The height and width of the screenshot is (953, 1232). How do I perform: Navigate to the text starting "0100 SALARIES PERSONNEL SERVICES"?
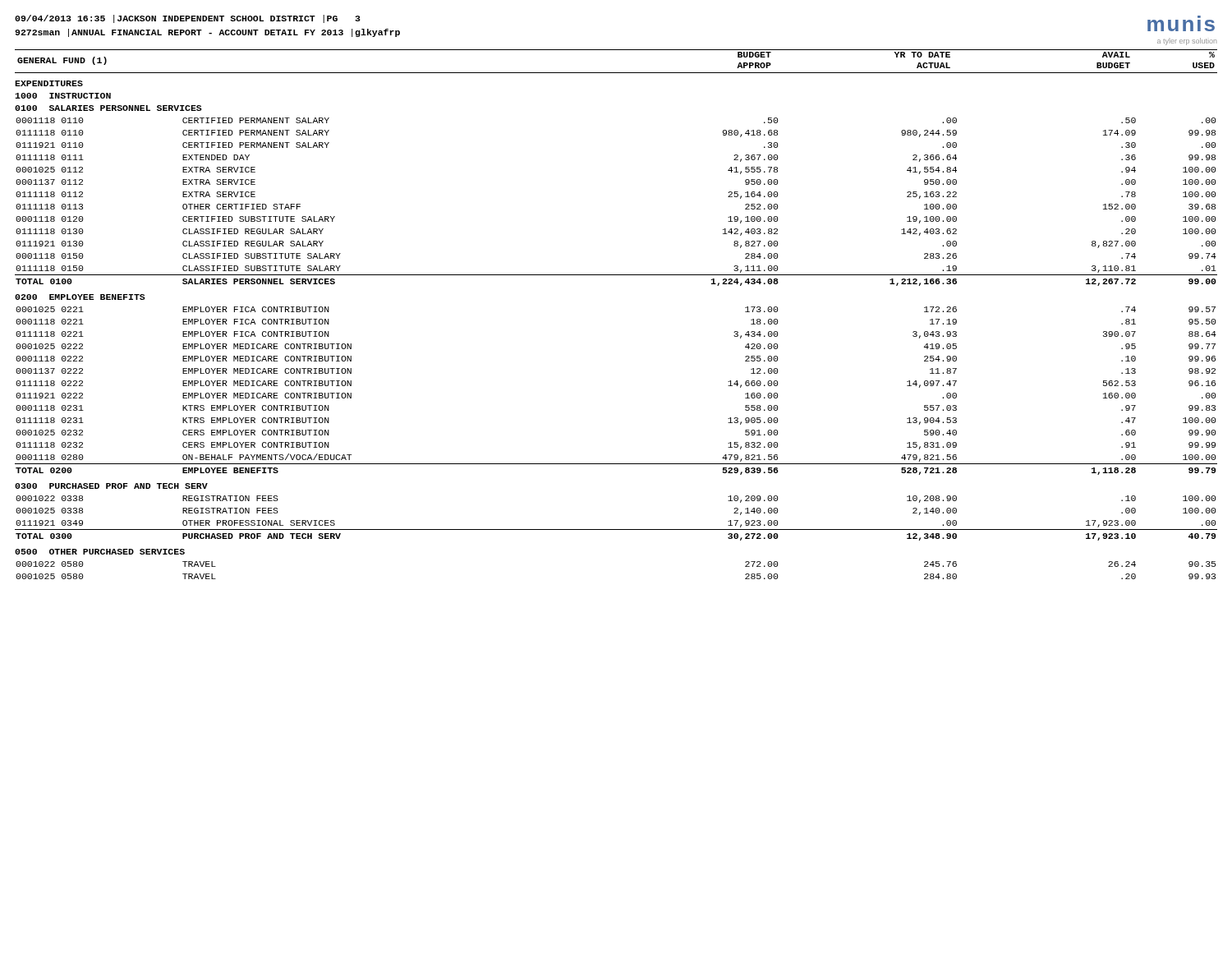pos(108,108)
